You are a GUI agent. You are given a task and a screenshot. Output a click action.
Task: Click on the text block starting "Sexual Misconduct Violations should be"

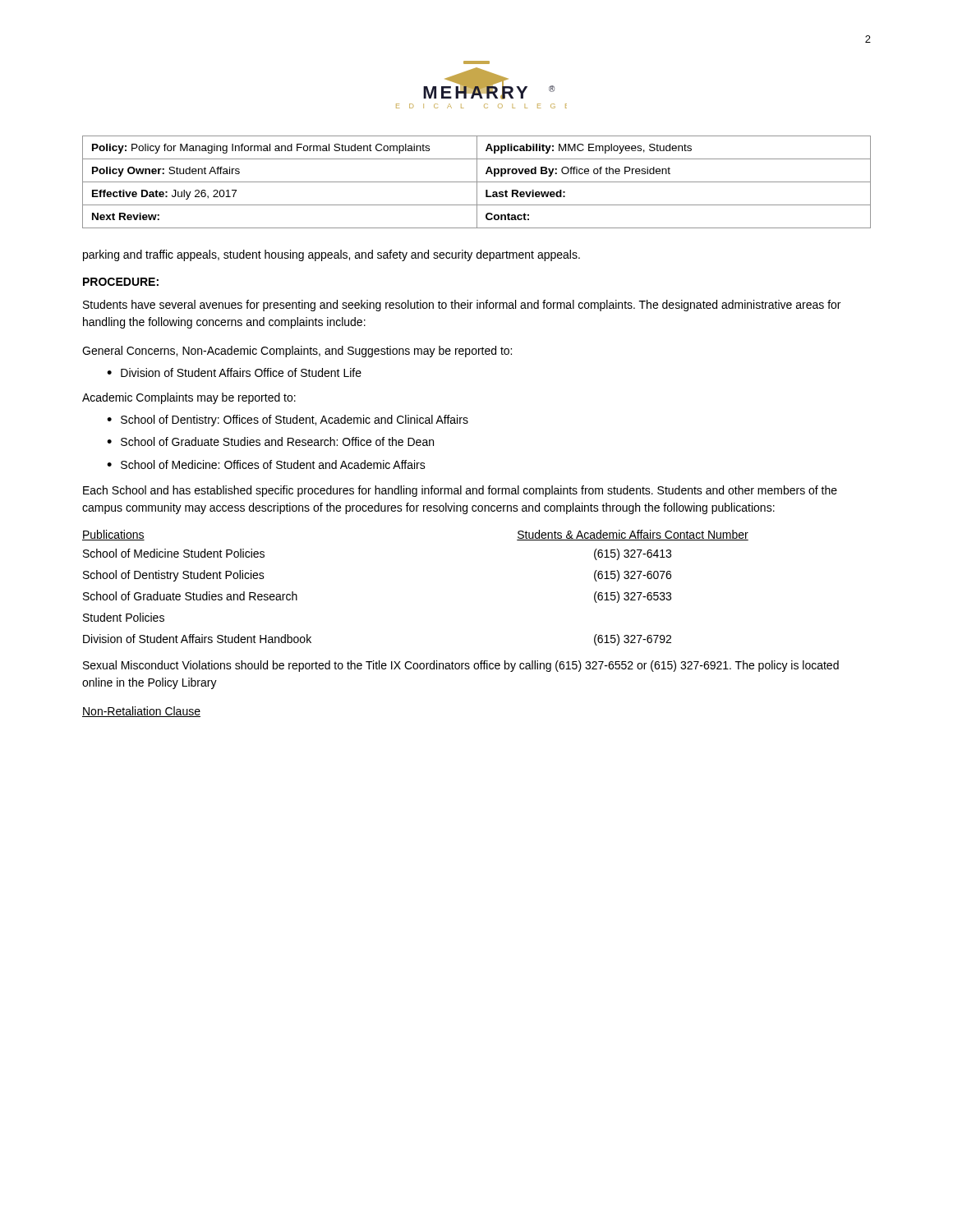(x=461, y=674)
